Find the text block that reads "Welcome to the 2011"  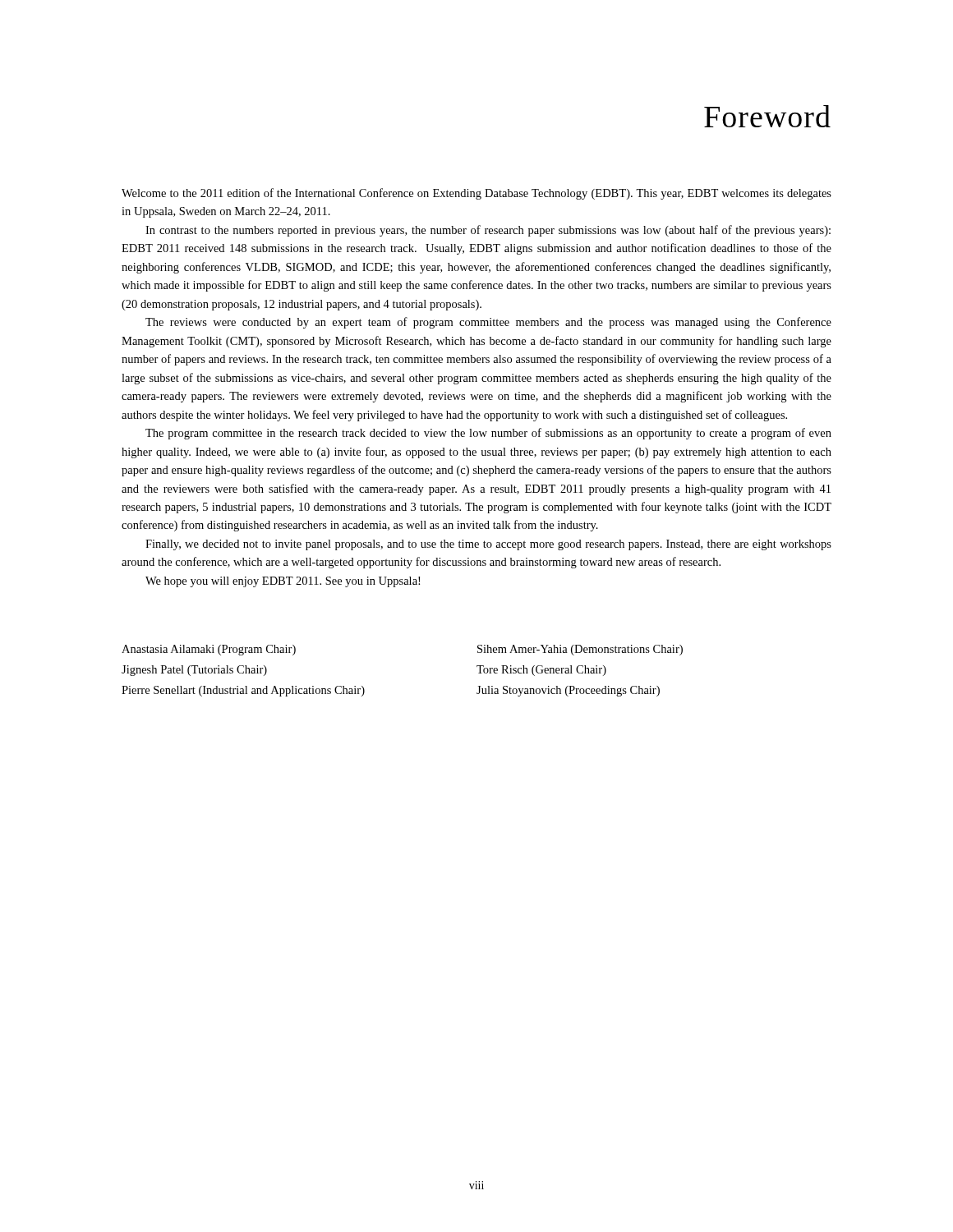(476, 387)
